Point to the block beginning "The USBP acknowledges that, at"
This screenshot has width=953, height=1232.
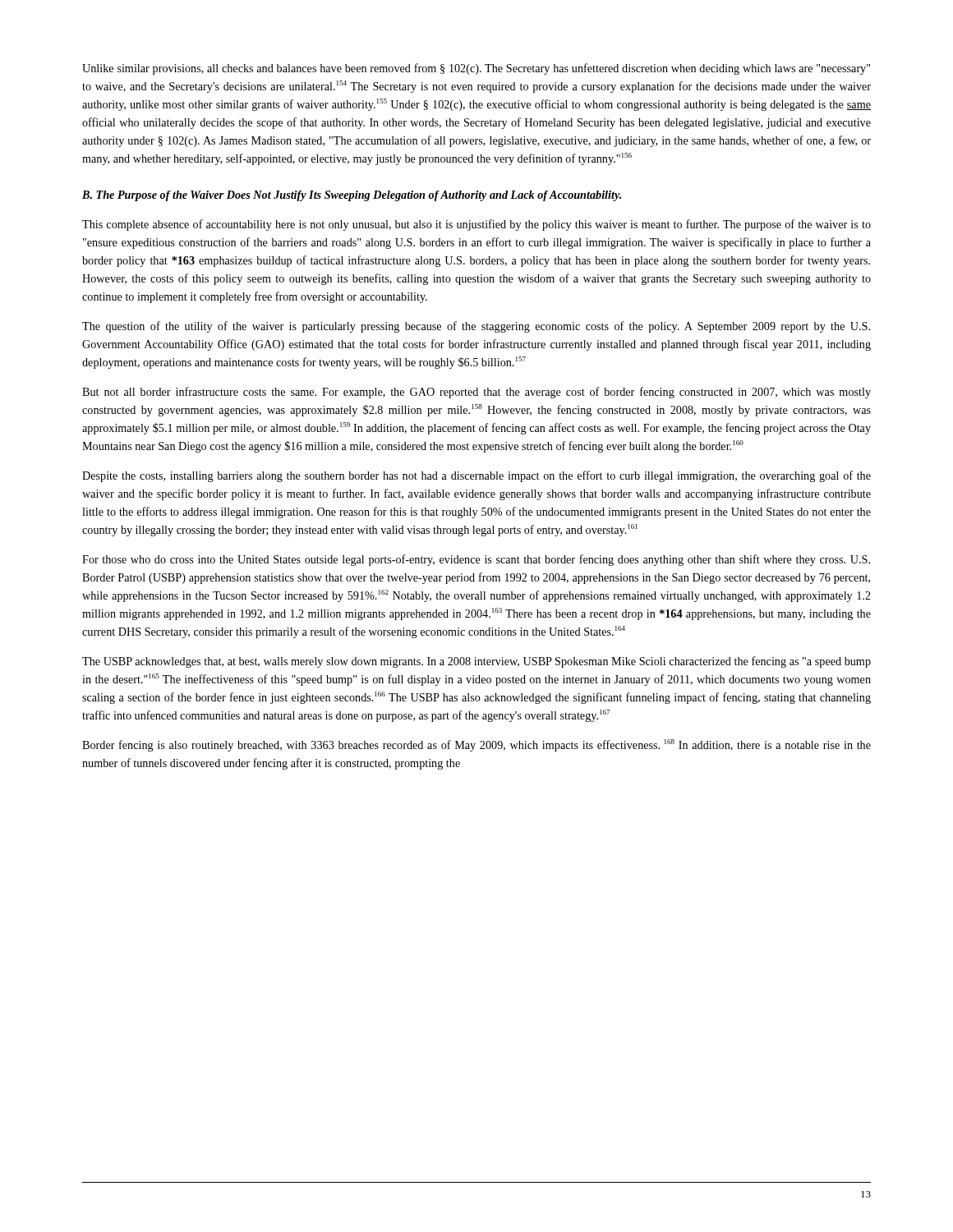[x=476, y=688]
